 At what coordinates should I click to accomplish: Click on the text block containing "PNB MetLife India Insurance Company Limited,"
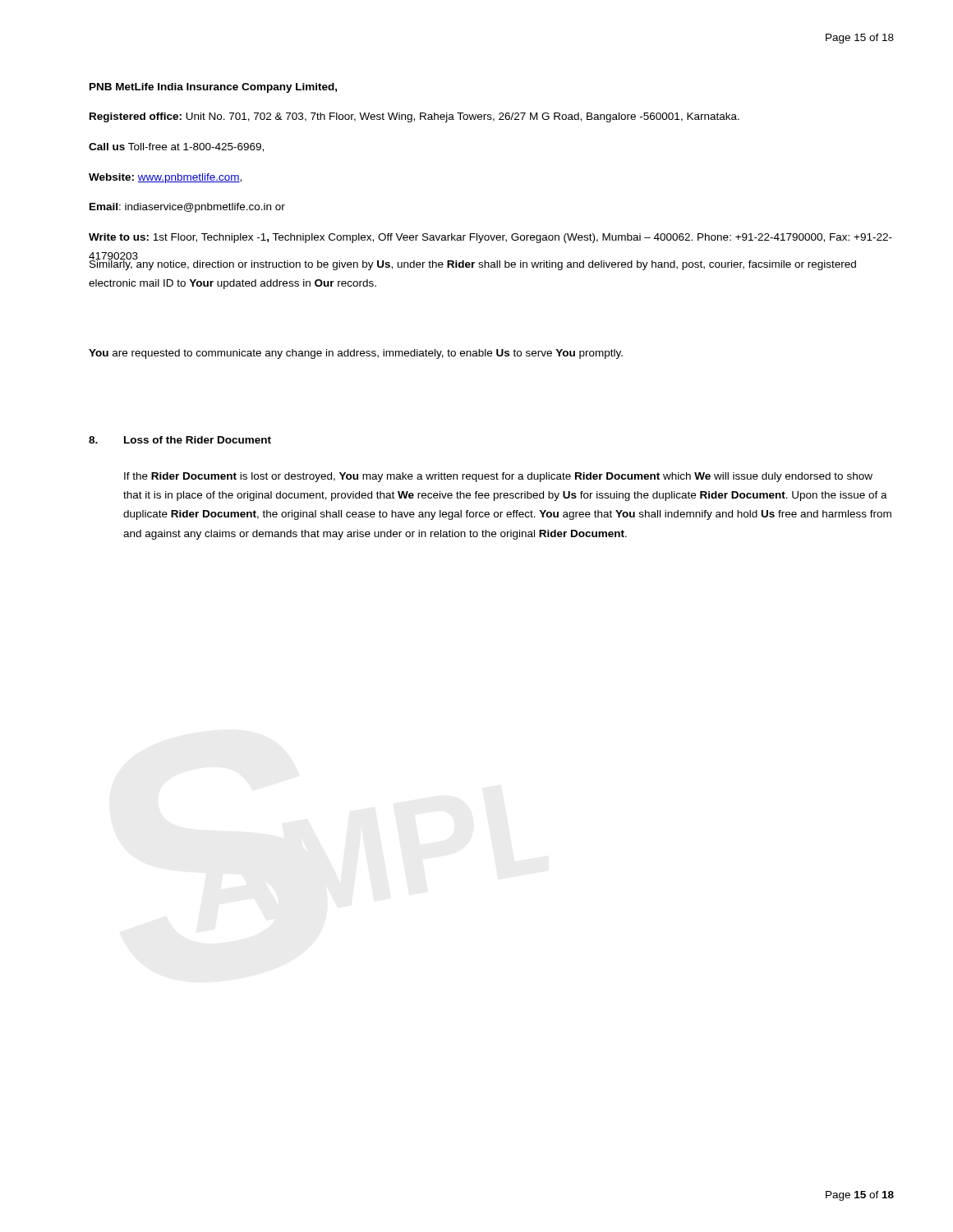click(x=213, y=88)
